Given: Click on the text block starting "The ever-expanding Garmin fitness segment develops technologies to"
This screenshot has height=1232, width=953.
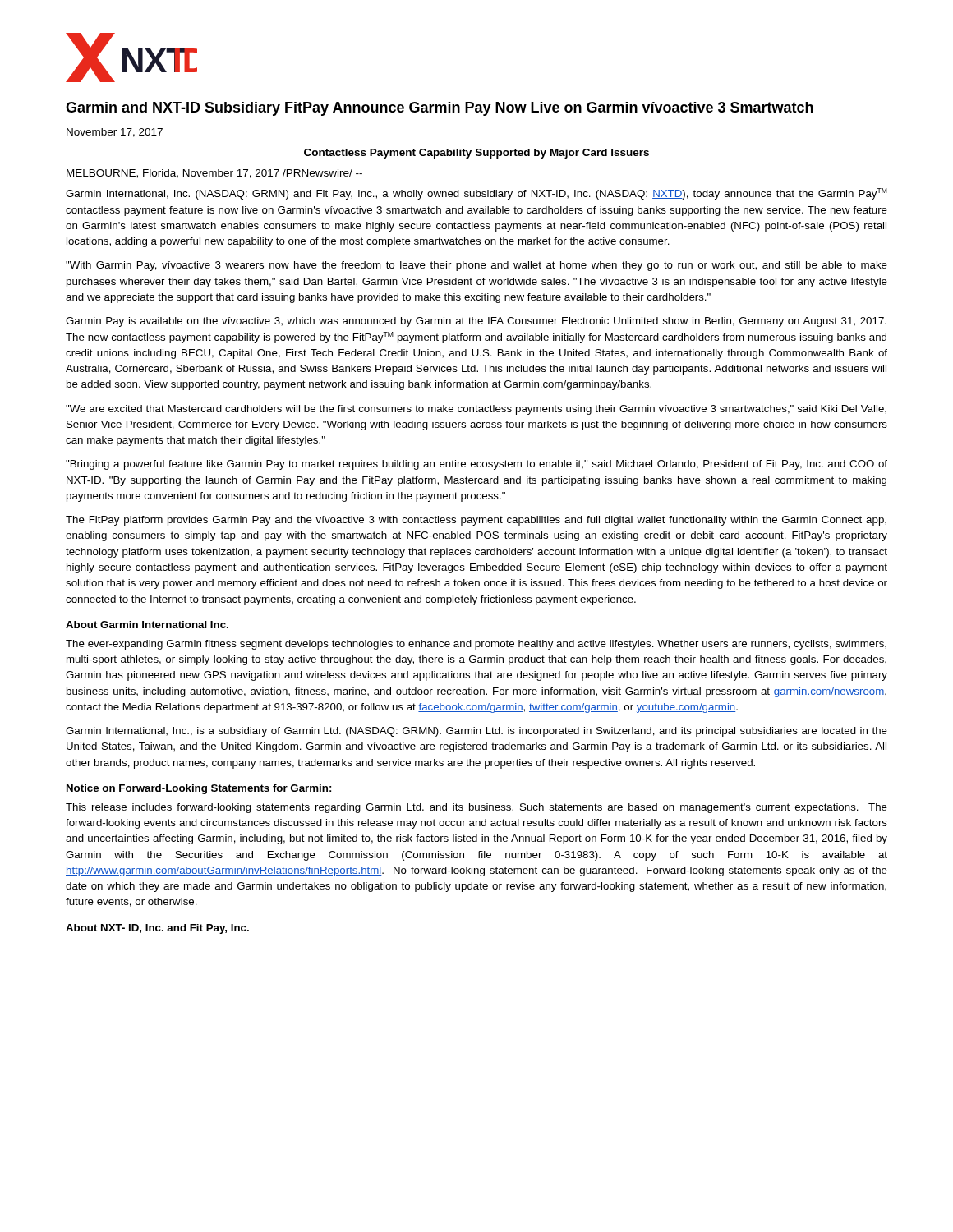Looking at the screenshot, I should point(476,675).
